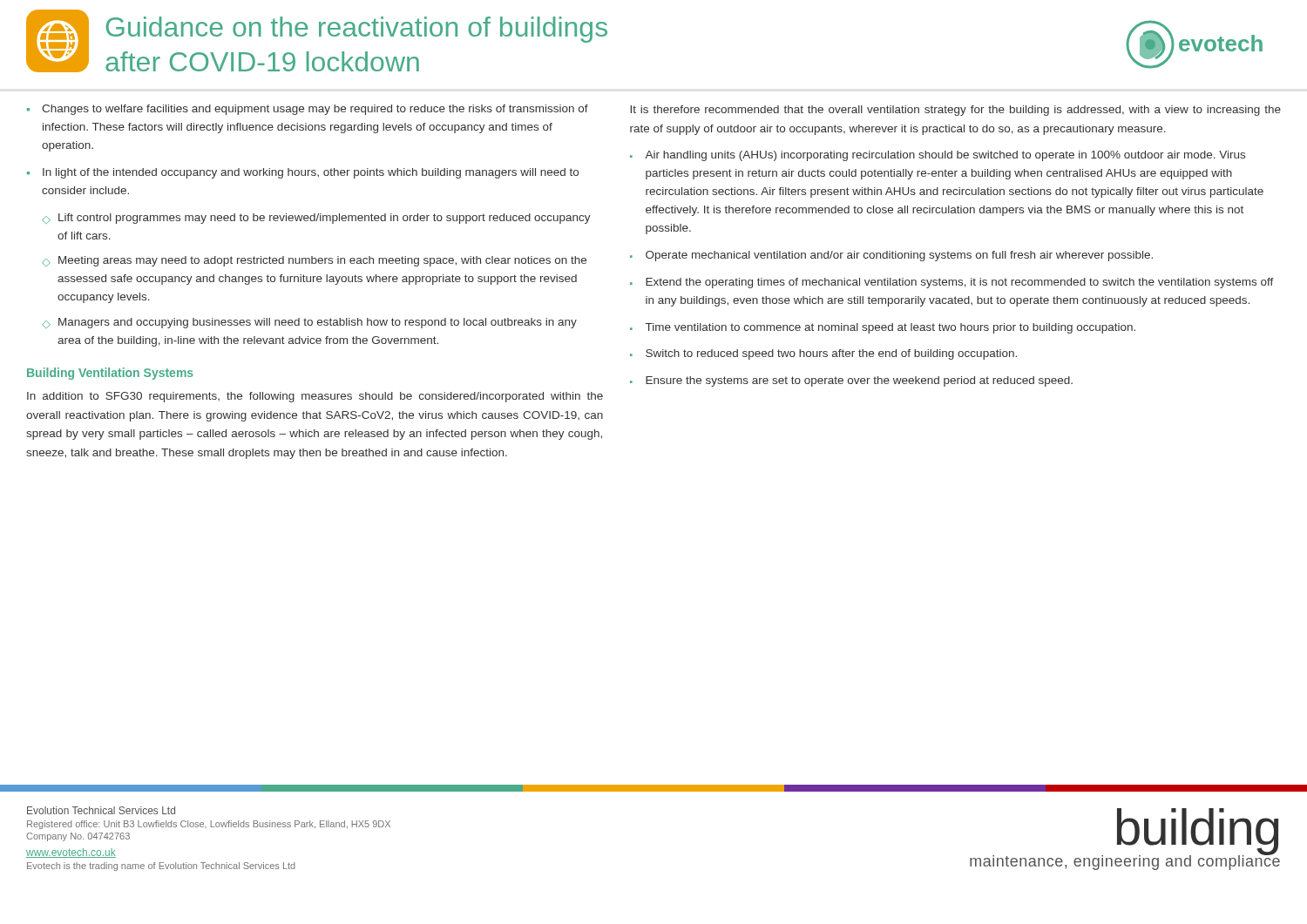The width and height of the screenshot is (1307, 924).
Task: Find the block on this page that starts "It is therefore recommended"
Action: coord(955,119)
